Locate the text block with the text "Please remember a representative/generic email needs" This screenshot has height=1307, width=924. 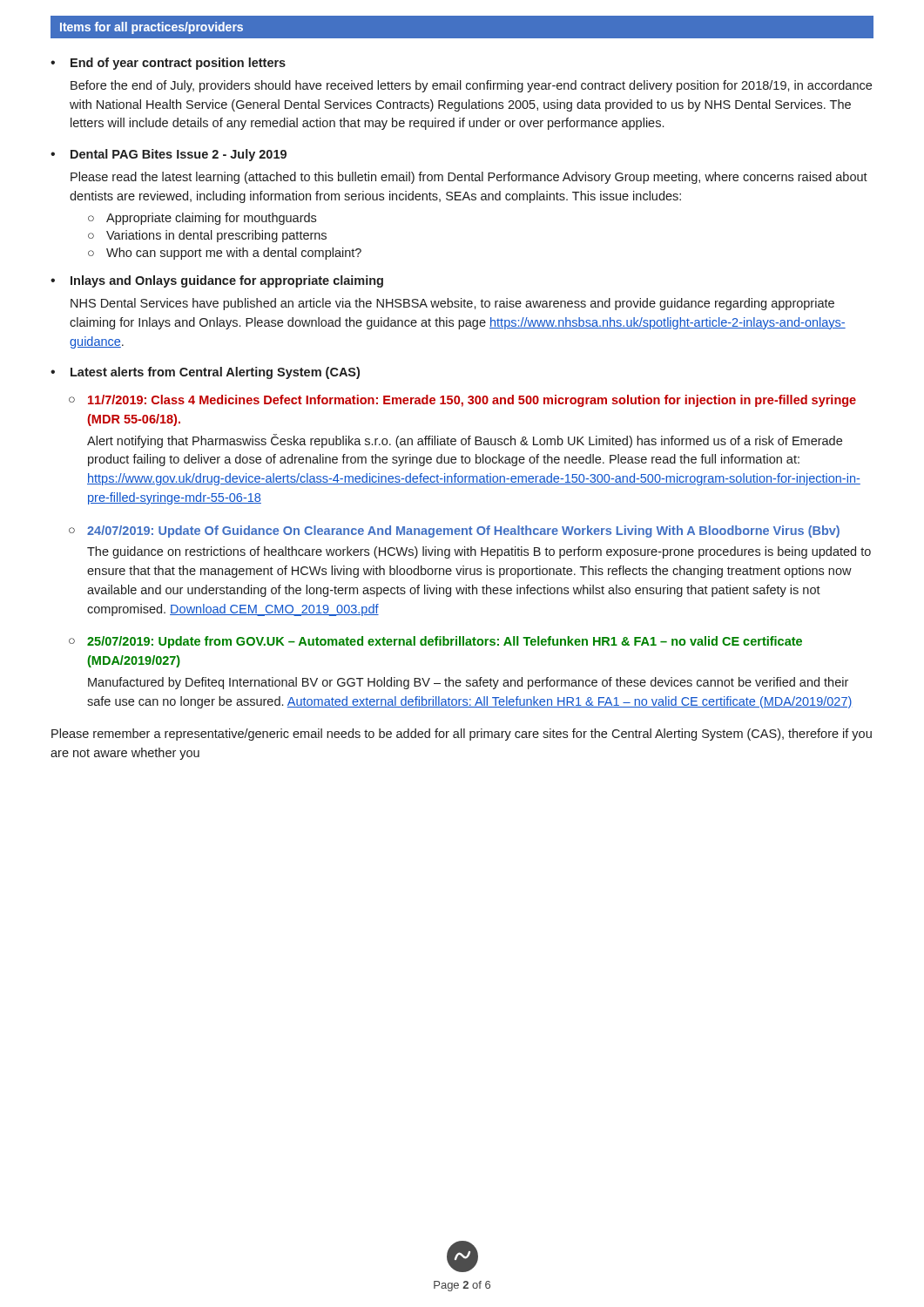click(461, 743)
